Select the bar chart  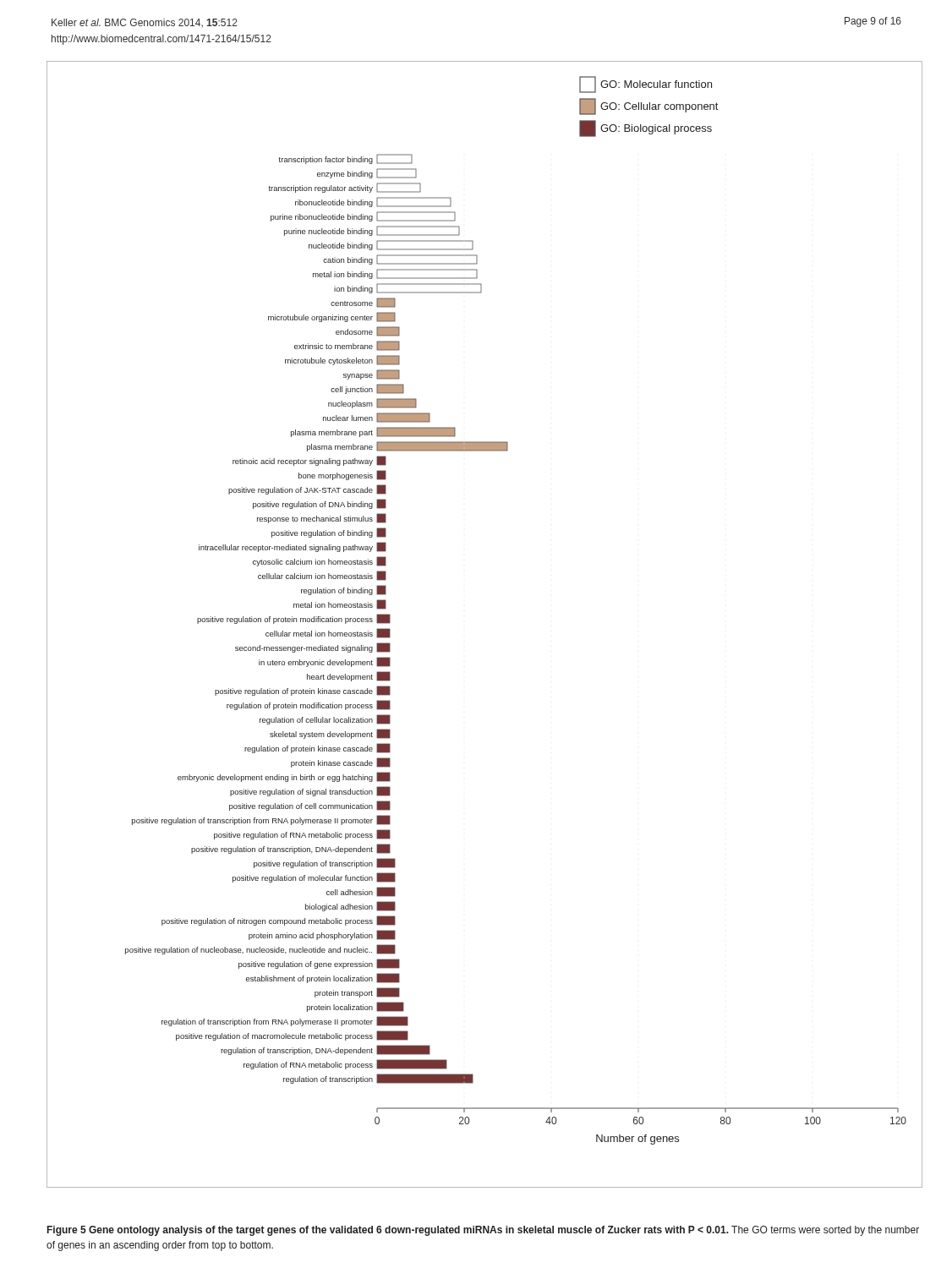pyautogui.click(x=484, y=624)
